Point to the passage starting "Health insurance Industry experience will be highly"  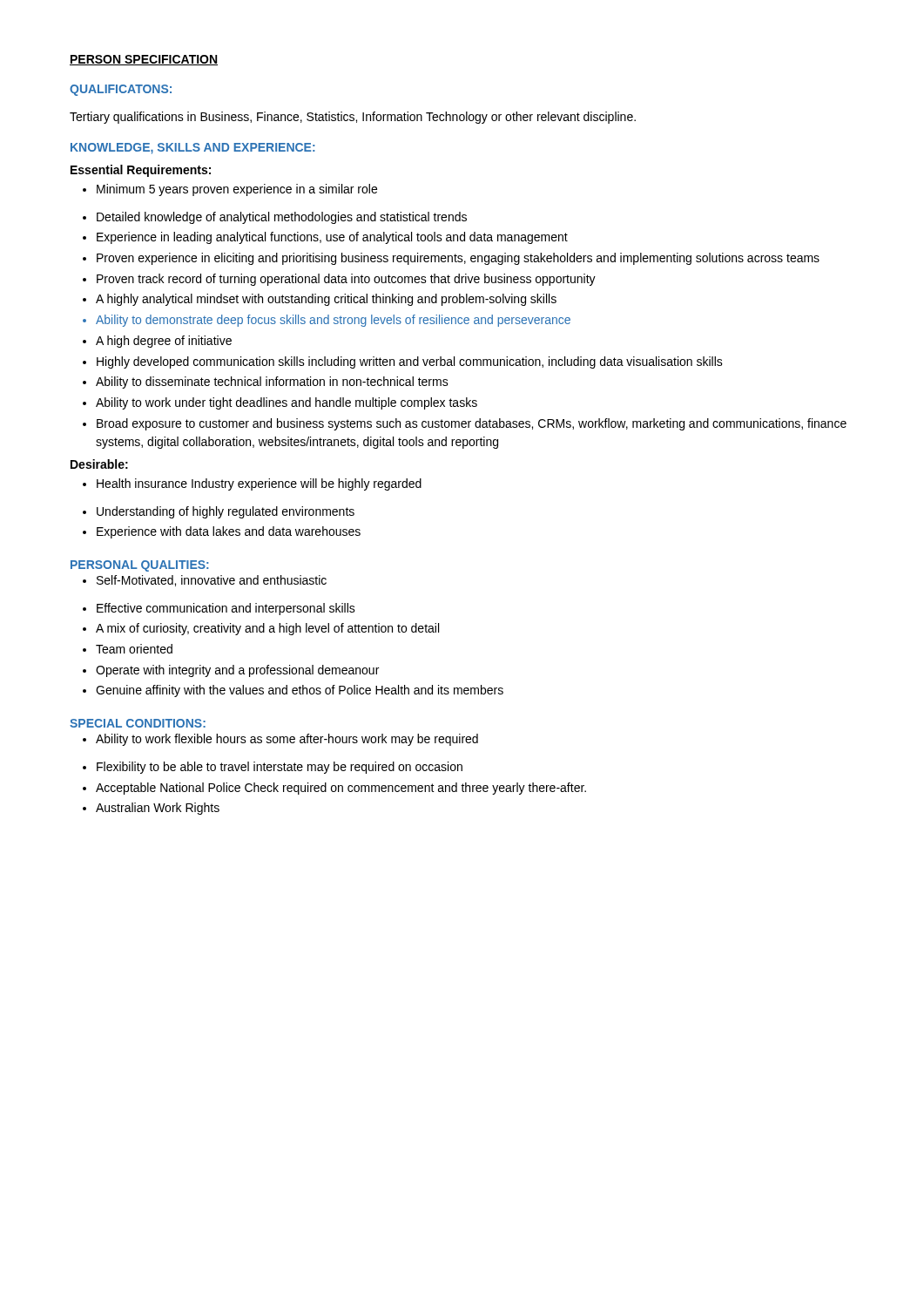tap(252, 484)
